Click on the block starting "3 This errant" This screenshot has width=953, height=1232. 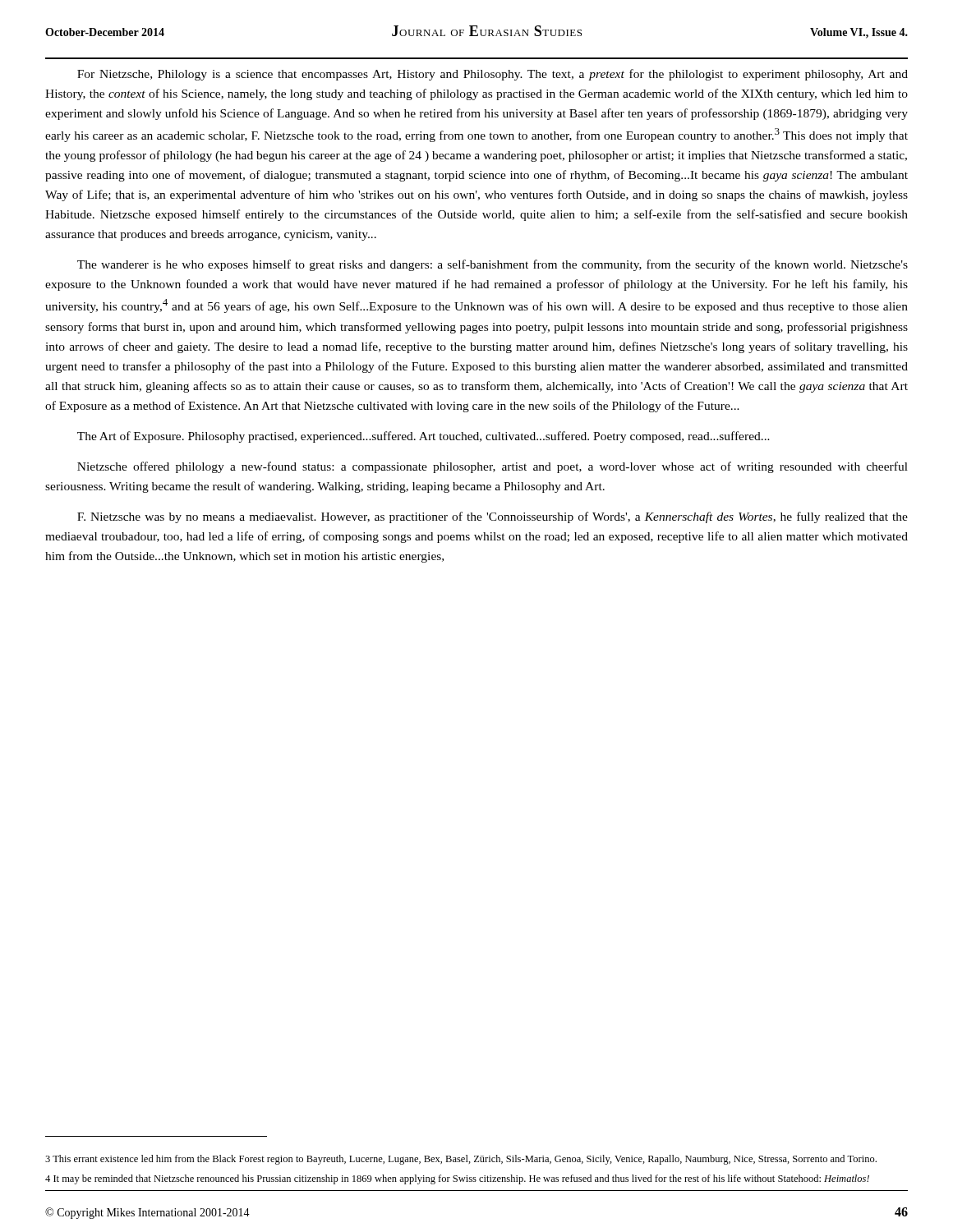pos(461,1159)
